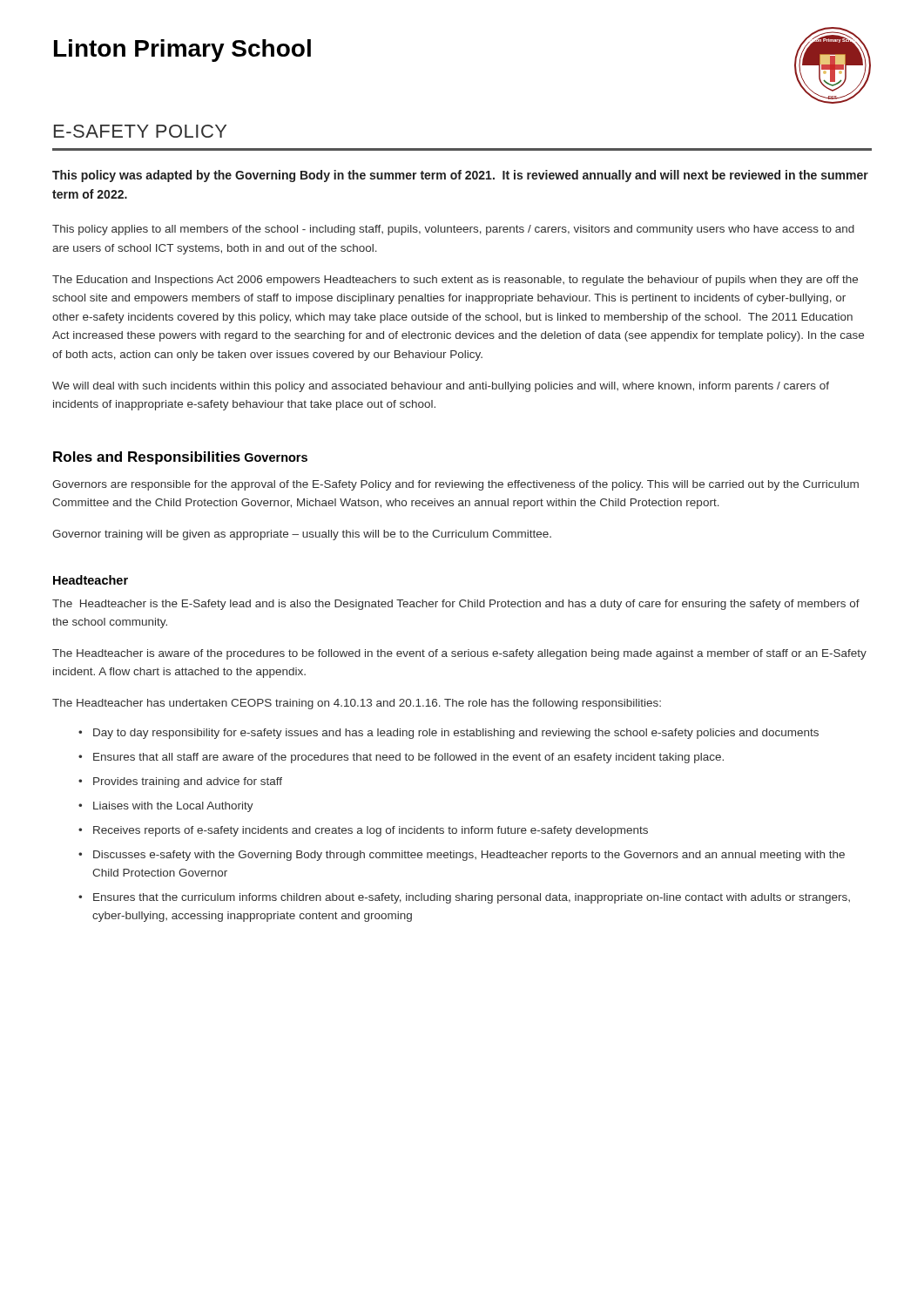Locate the region starting "E-SAFETY POLICY"
This screenshot has height=1307, width=924.
click(x=140, y=132)
